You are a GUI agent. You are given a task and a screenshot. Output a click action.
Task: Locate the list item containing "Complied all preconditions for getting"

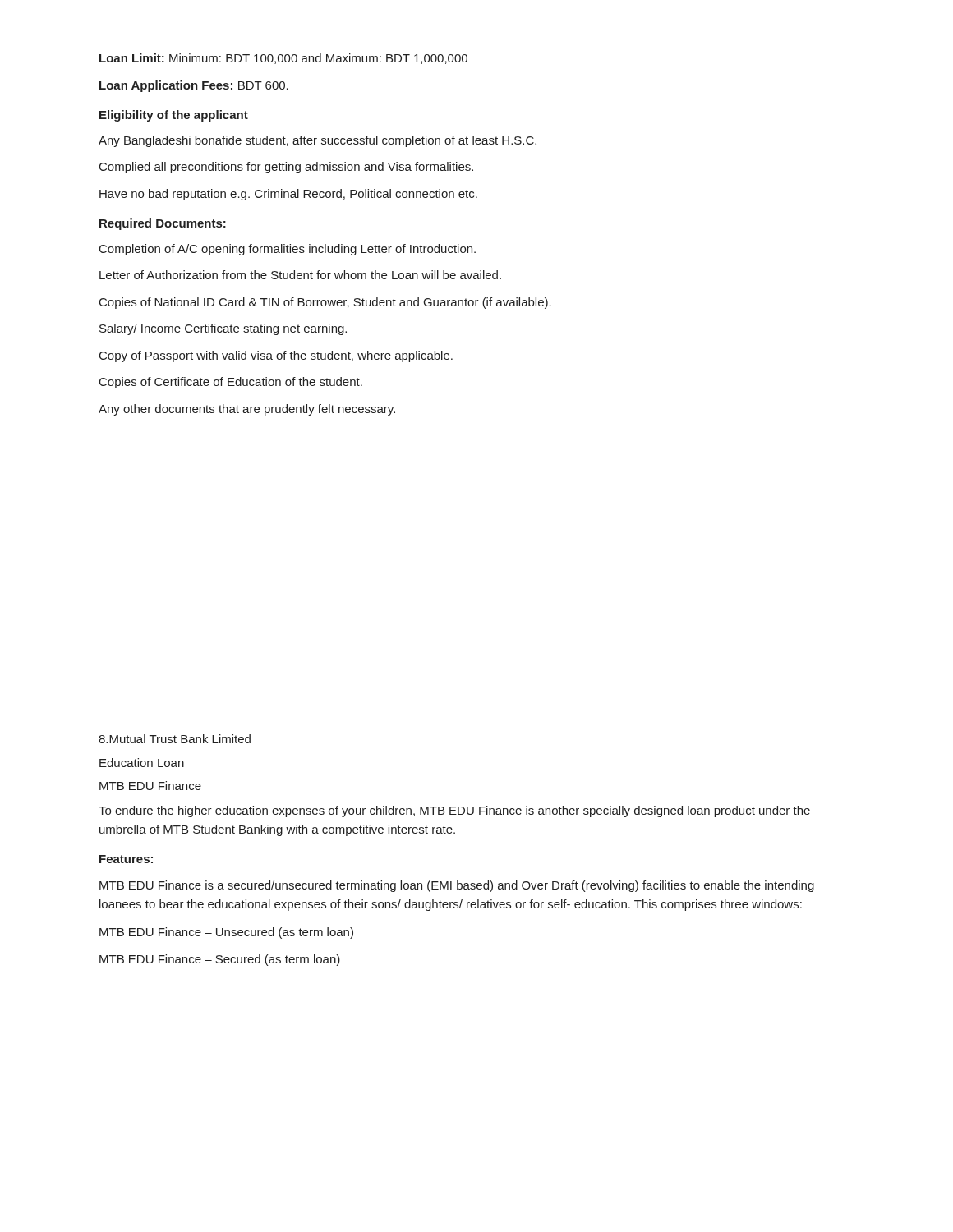tap(286, 166)
